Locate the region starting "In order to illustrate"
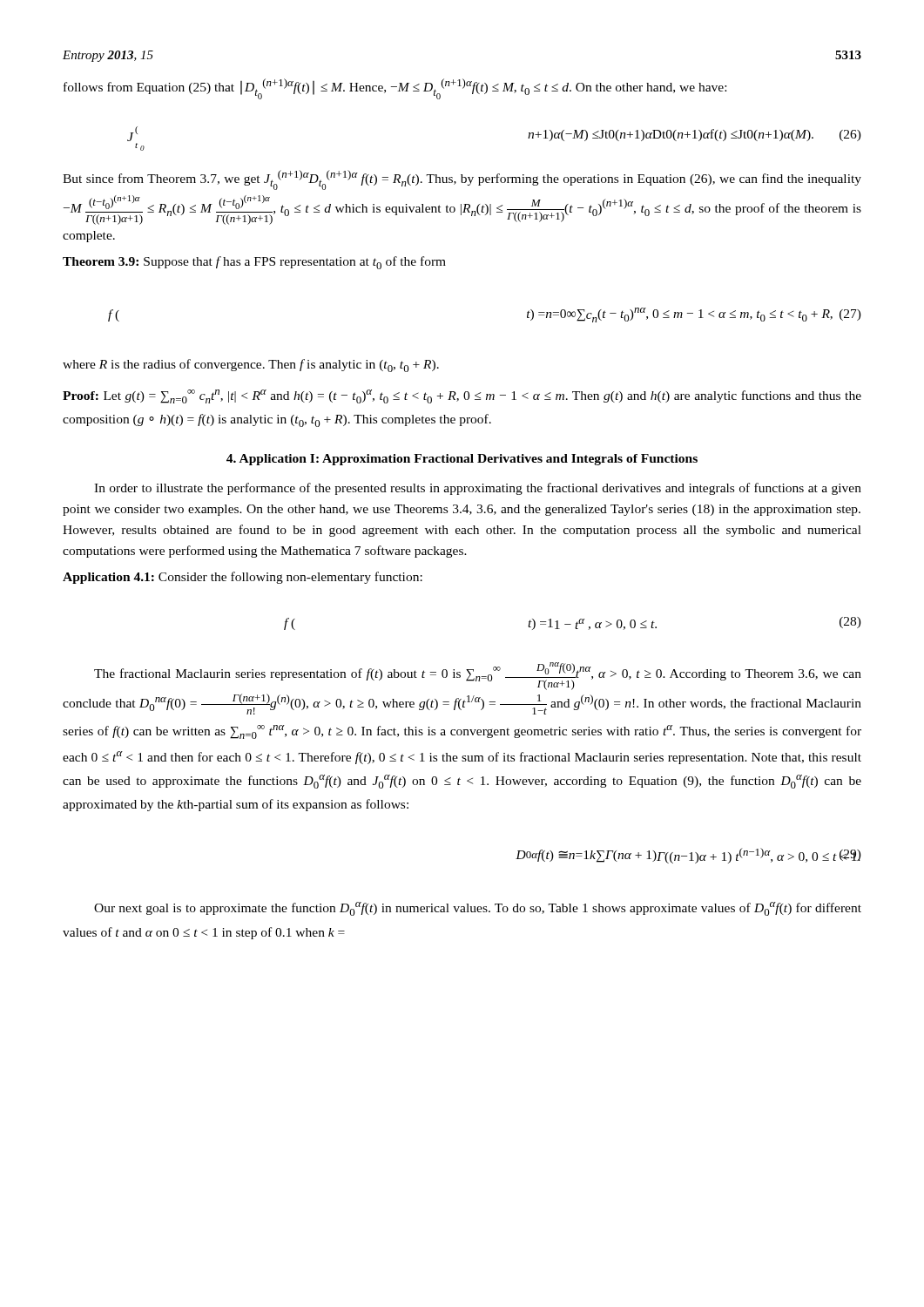This screenshot has height=1307, width=924. [462, 532]
